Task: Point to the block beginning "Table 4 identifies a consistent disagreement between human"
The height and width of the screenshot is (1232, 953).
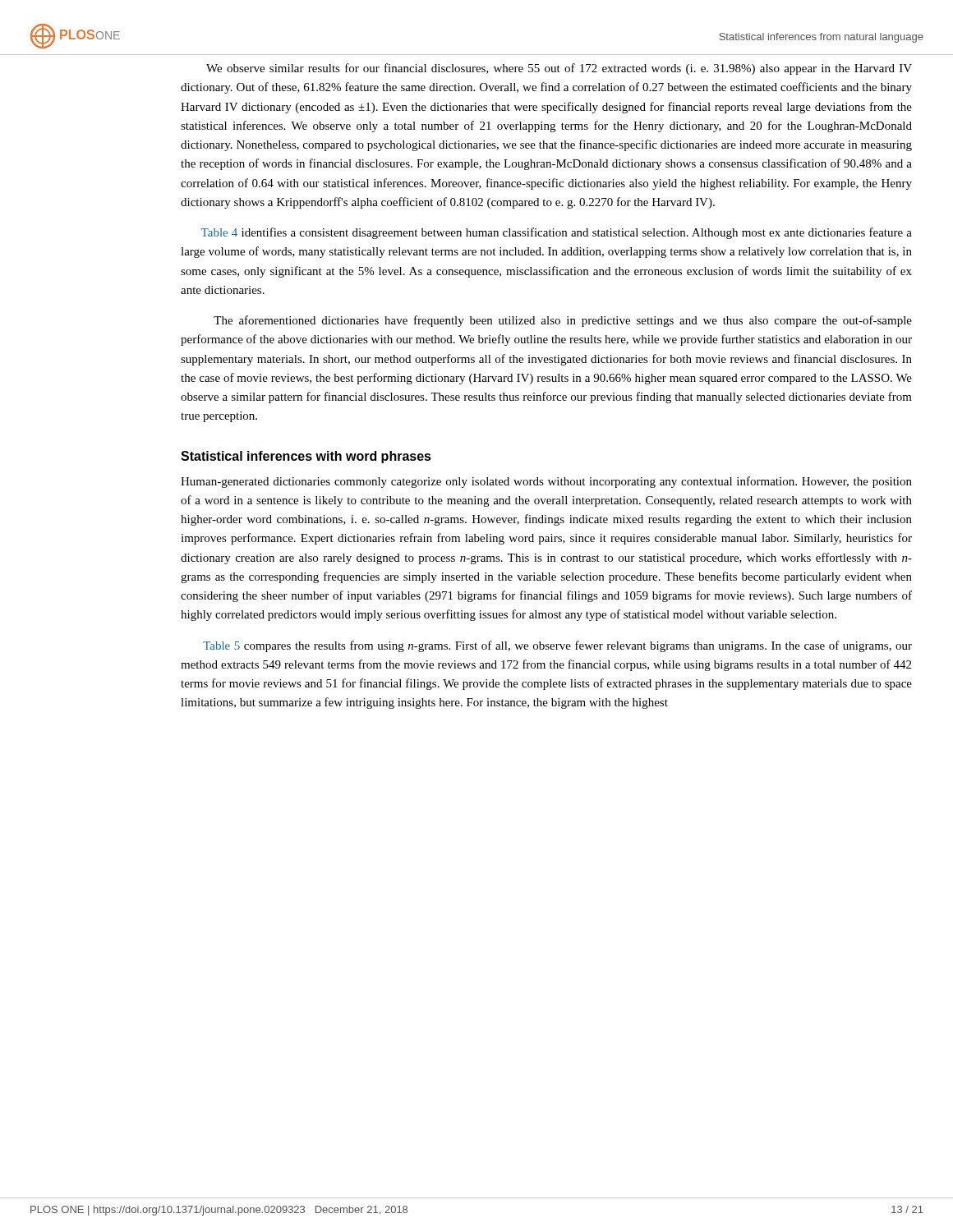Action: (546, 261)
